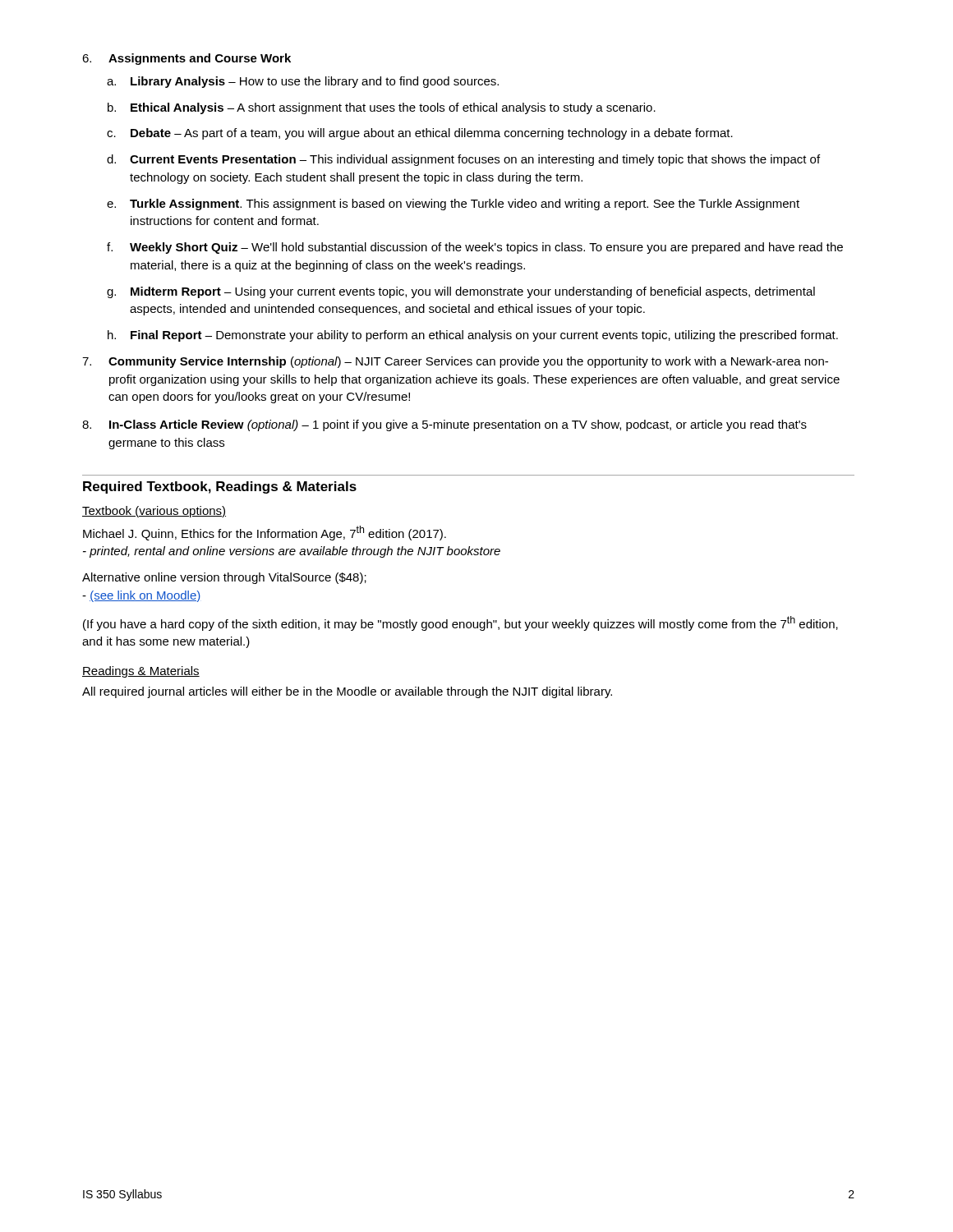The width and height of the screenshot is (953, 1232).
Task: Where is the passage that starts "b. Ethical Analysis"?
Action: click(481, 107)
